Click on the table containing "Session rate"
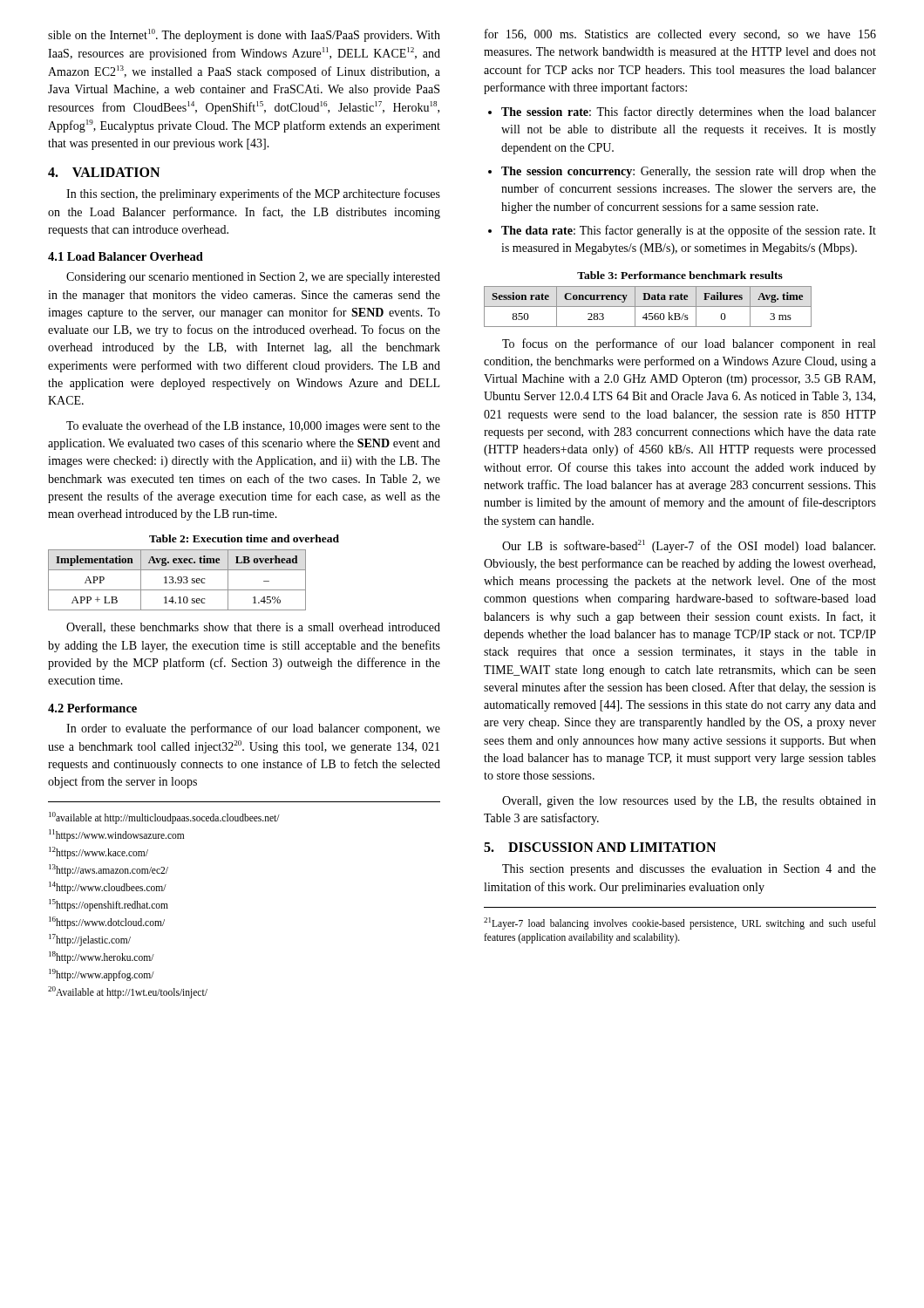Screen dimensions: 1308x924 680,297
